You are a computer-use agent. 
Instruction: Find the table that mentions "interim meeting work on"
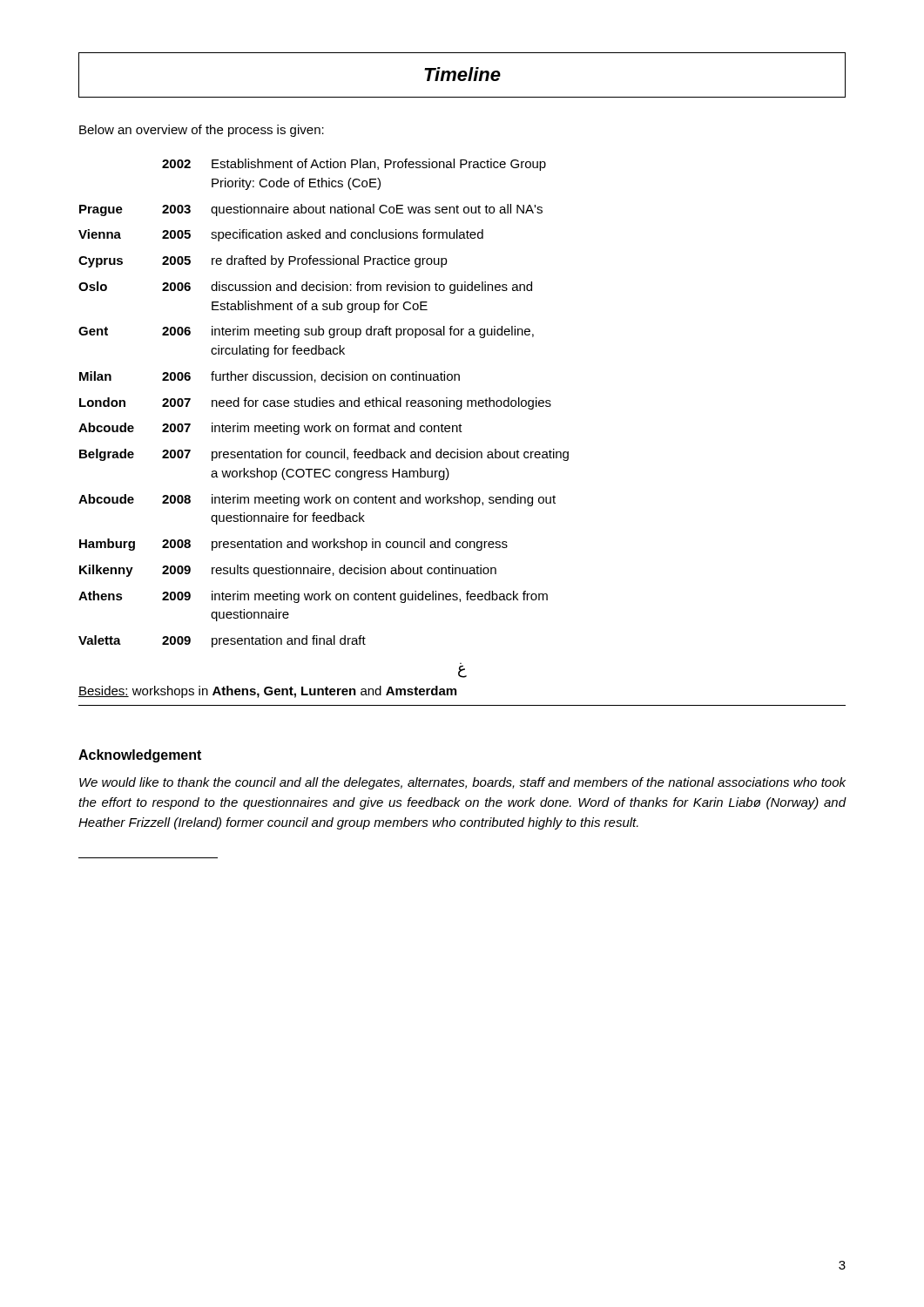tap(462, 428)
